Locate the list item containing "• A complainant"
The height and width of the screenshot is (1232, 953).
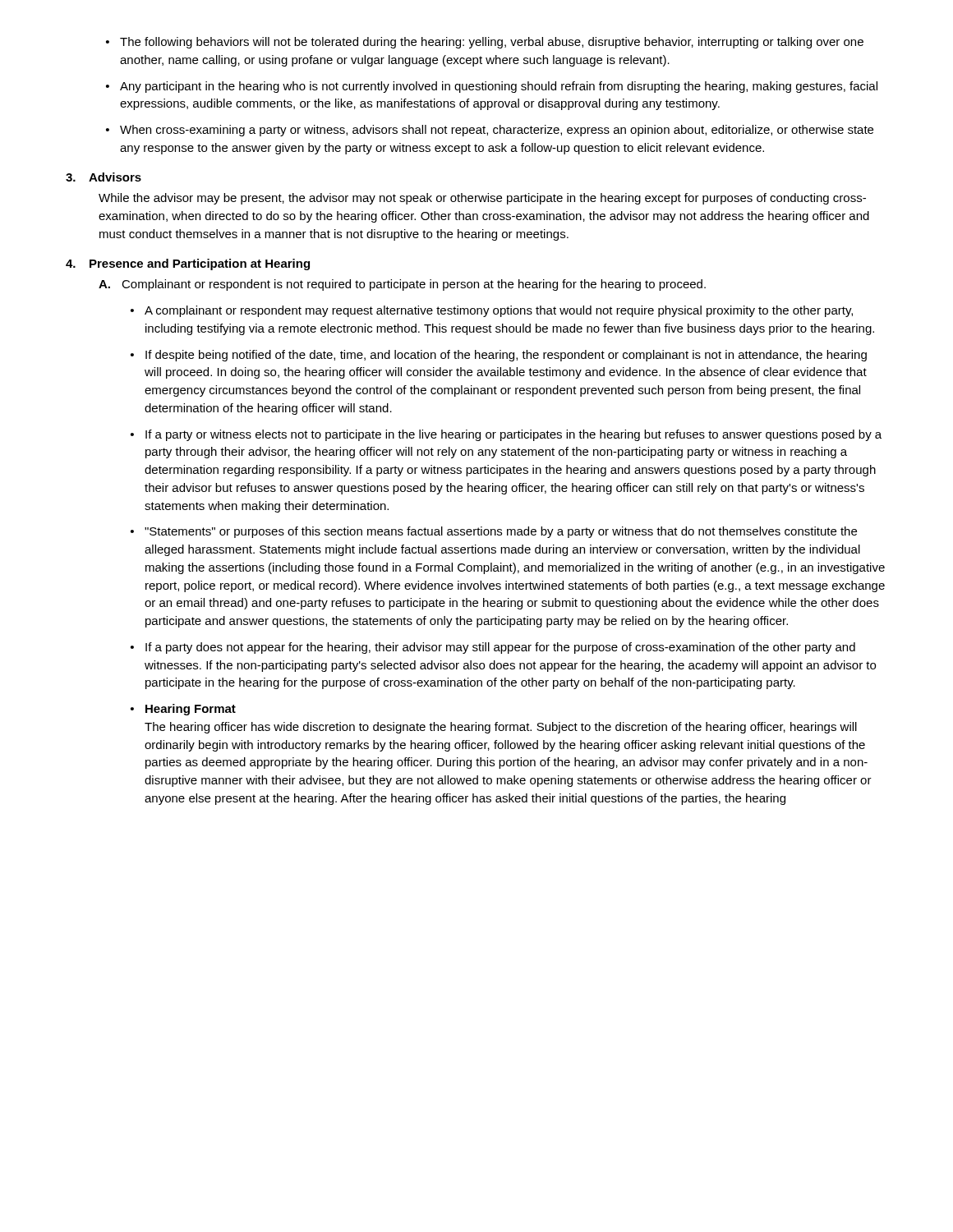point(505,319)
